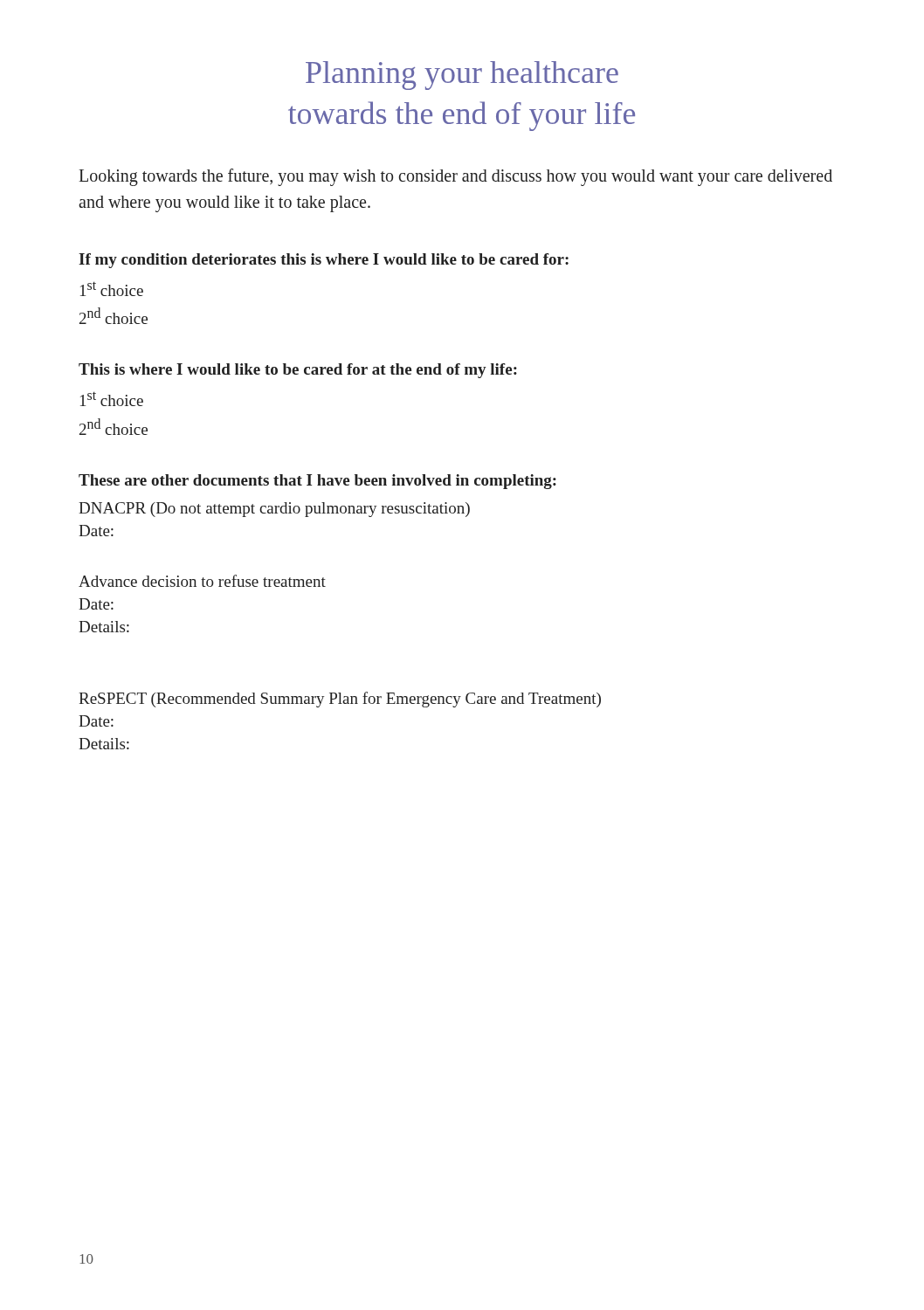Select the title that reads "Planning your healthcaretowards the end of"

pos(462,93)
